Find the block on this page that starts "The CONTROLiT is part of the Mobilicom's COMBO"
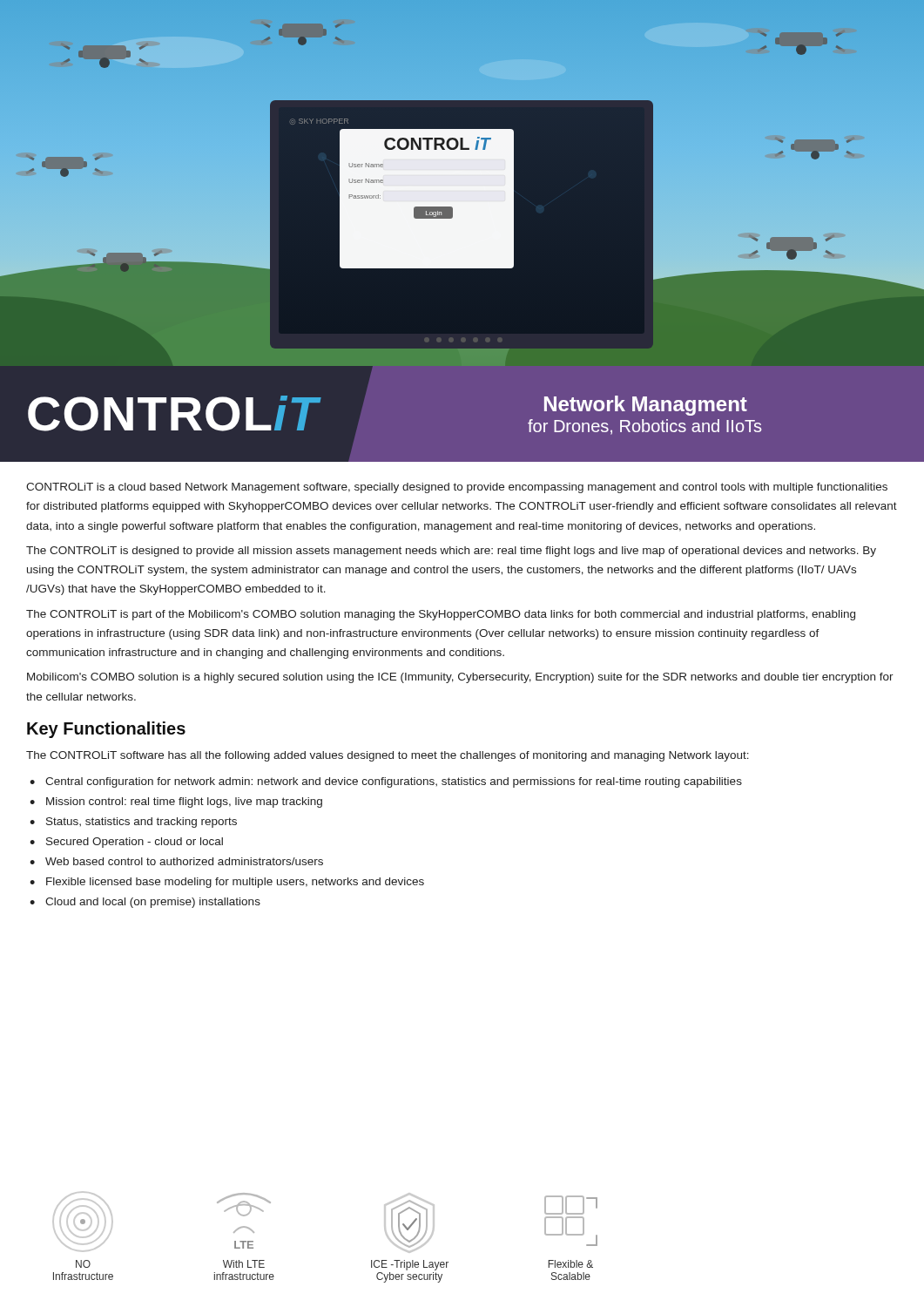 441,633
